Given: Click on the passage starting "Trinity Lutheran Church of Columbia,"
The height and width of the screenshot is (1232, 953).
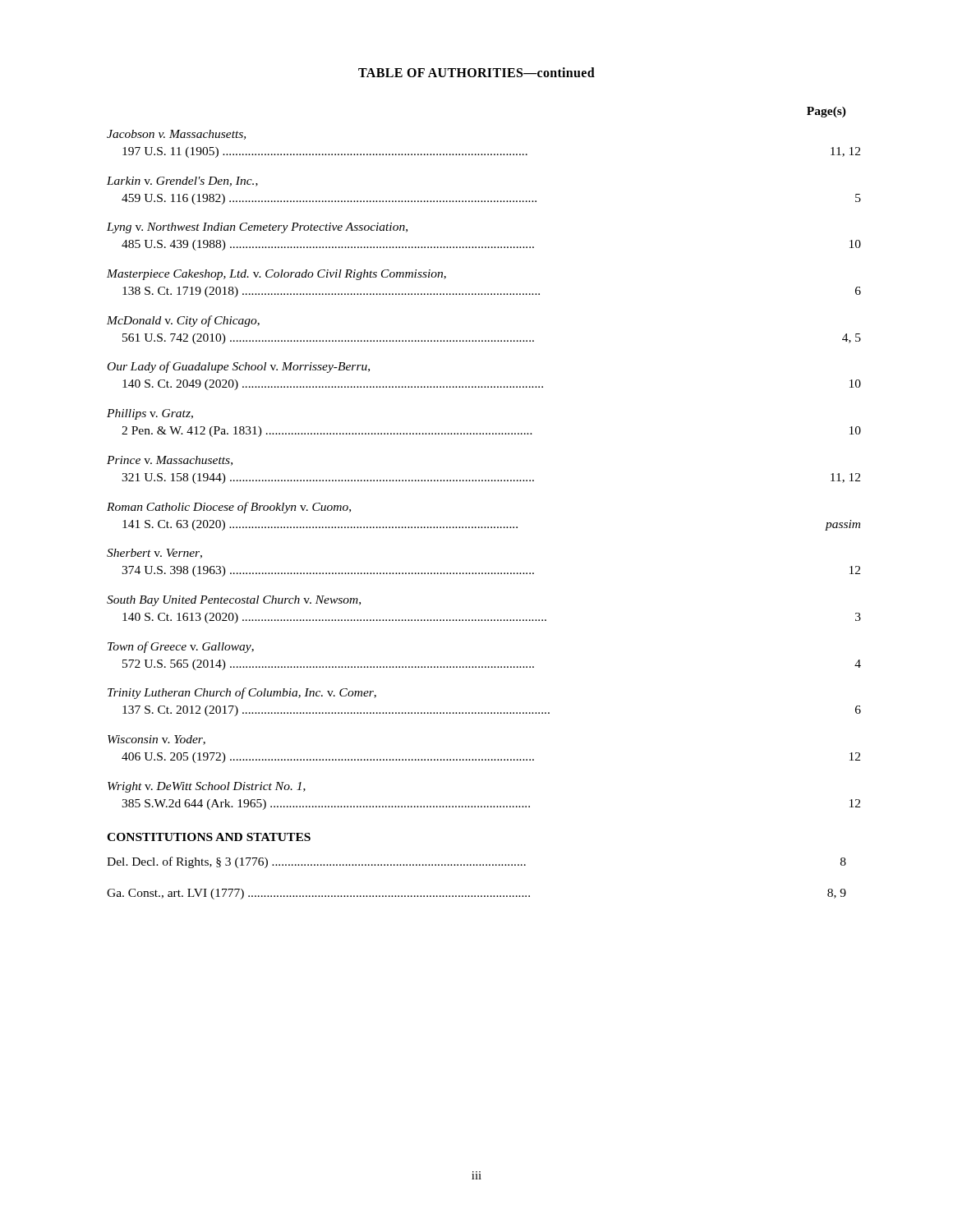Looking at the screenshot, I should pyautogui.click(x=476, y=702).
